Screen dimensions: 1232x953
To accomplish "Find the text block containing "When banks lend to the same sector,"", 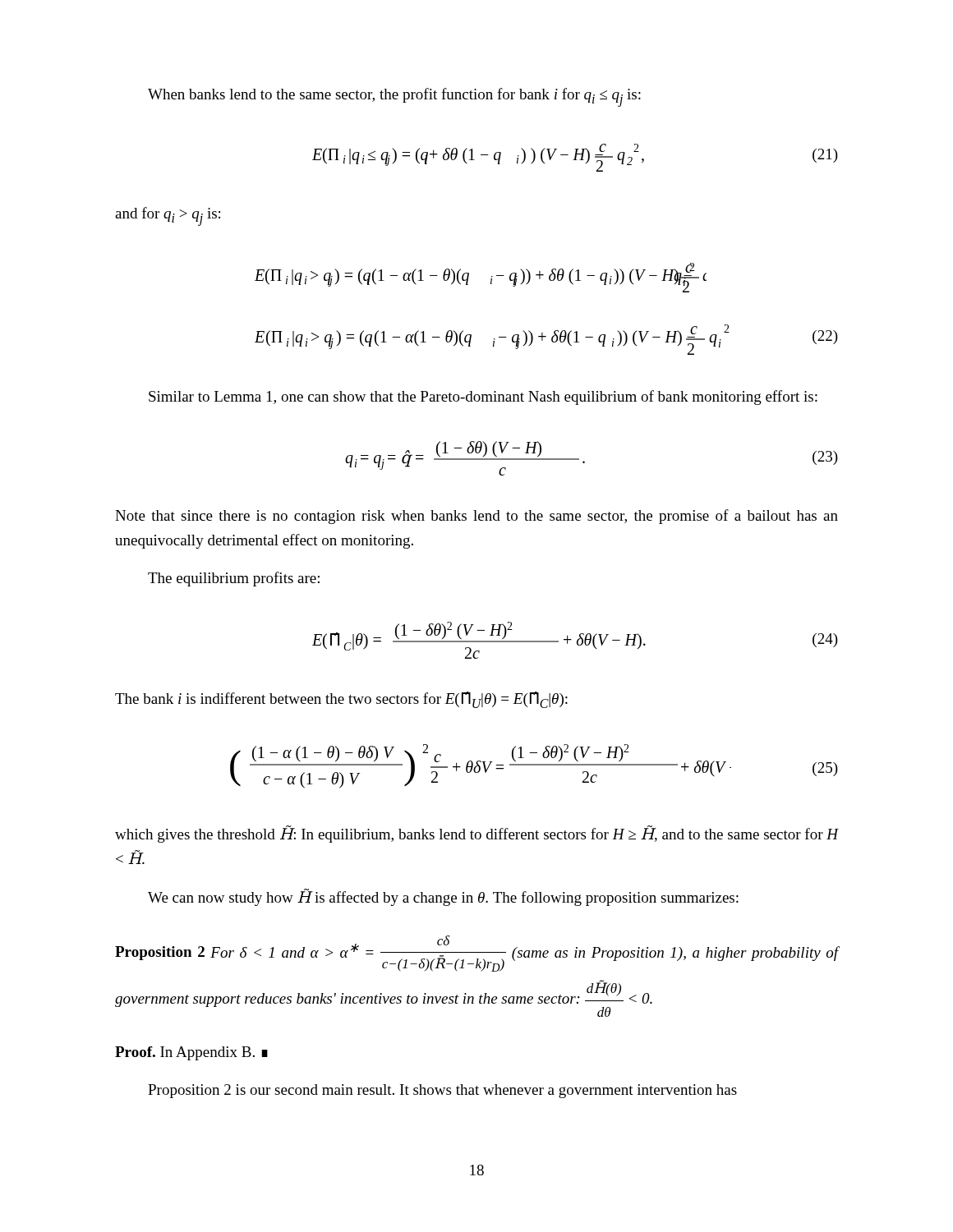I will (x=476, y=96).
